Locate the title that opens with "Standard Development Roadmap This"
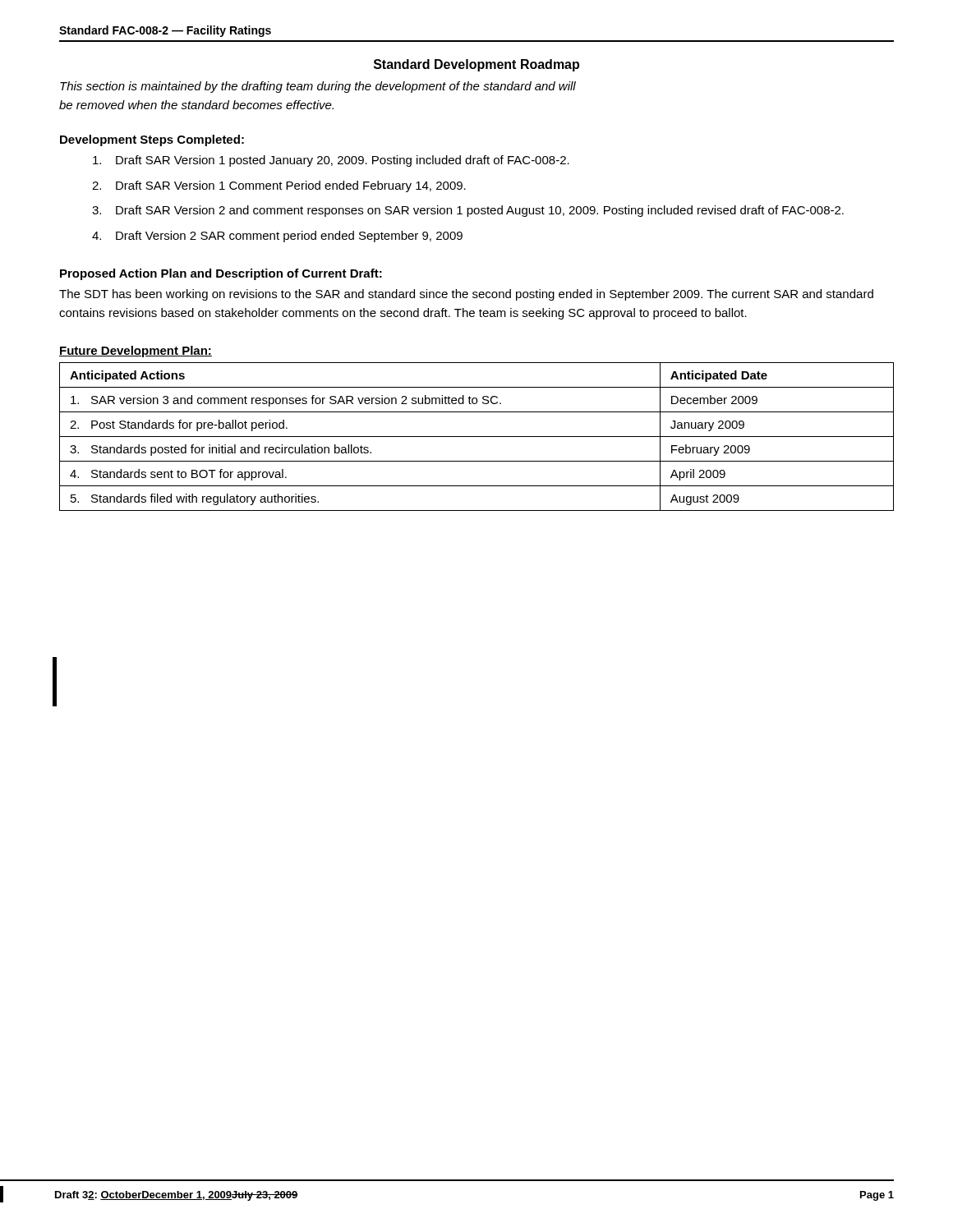The width and height of the screenshot is (953, 1232). tap(476, 86)
